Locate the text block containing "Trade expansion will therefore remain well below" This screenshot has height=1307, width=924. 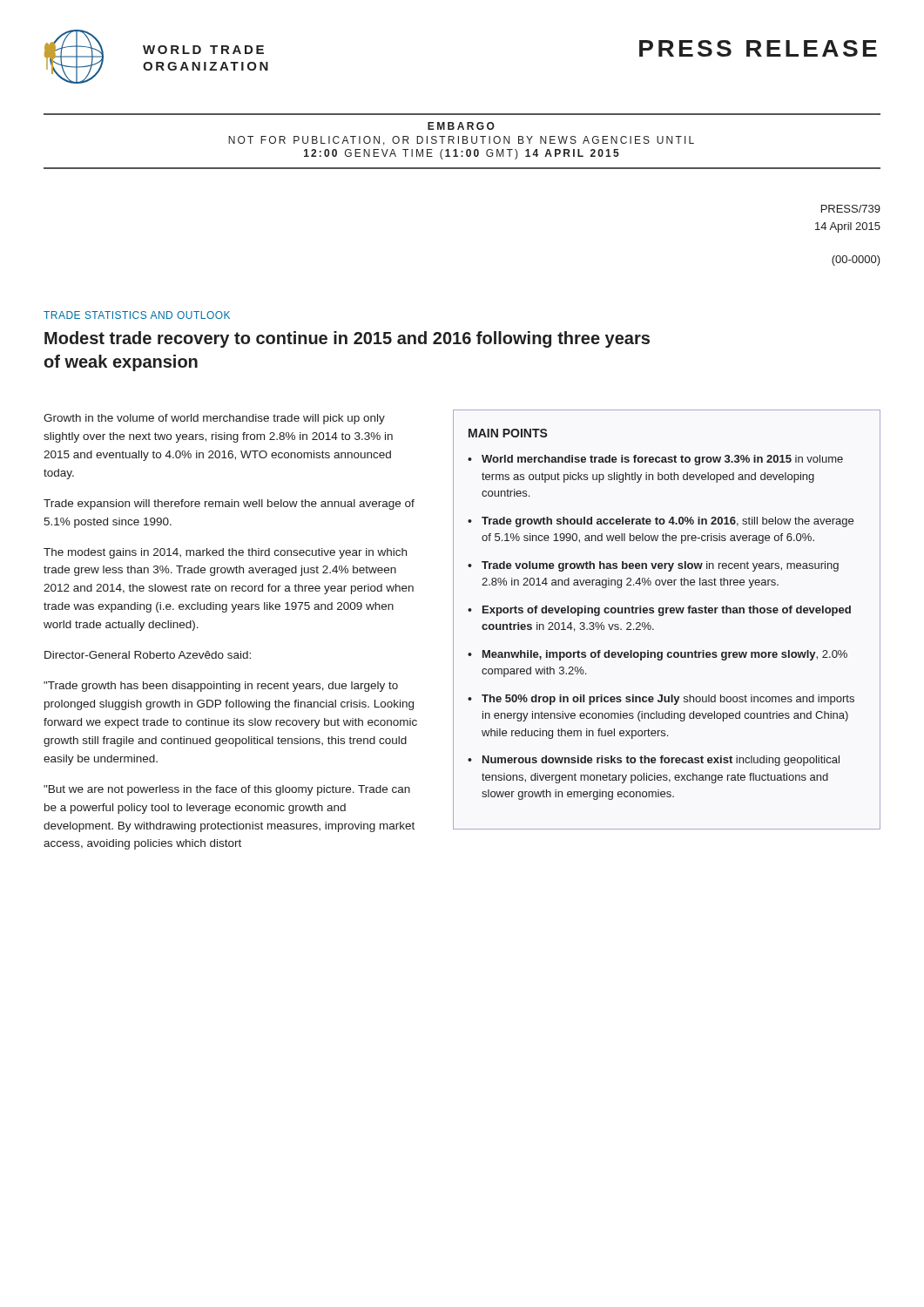[x=231, y=513]
